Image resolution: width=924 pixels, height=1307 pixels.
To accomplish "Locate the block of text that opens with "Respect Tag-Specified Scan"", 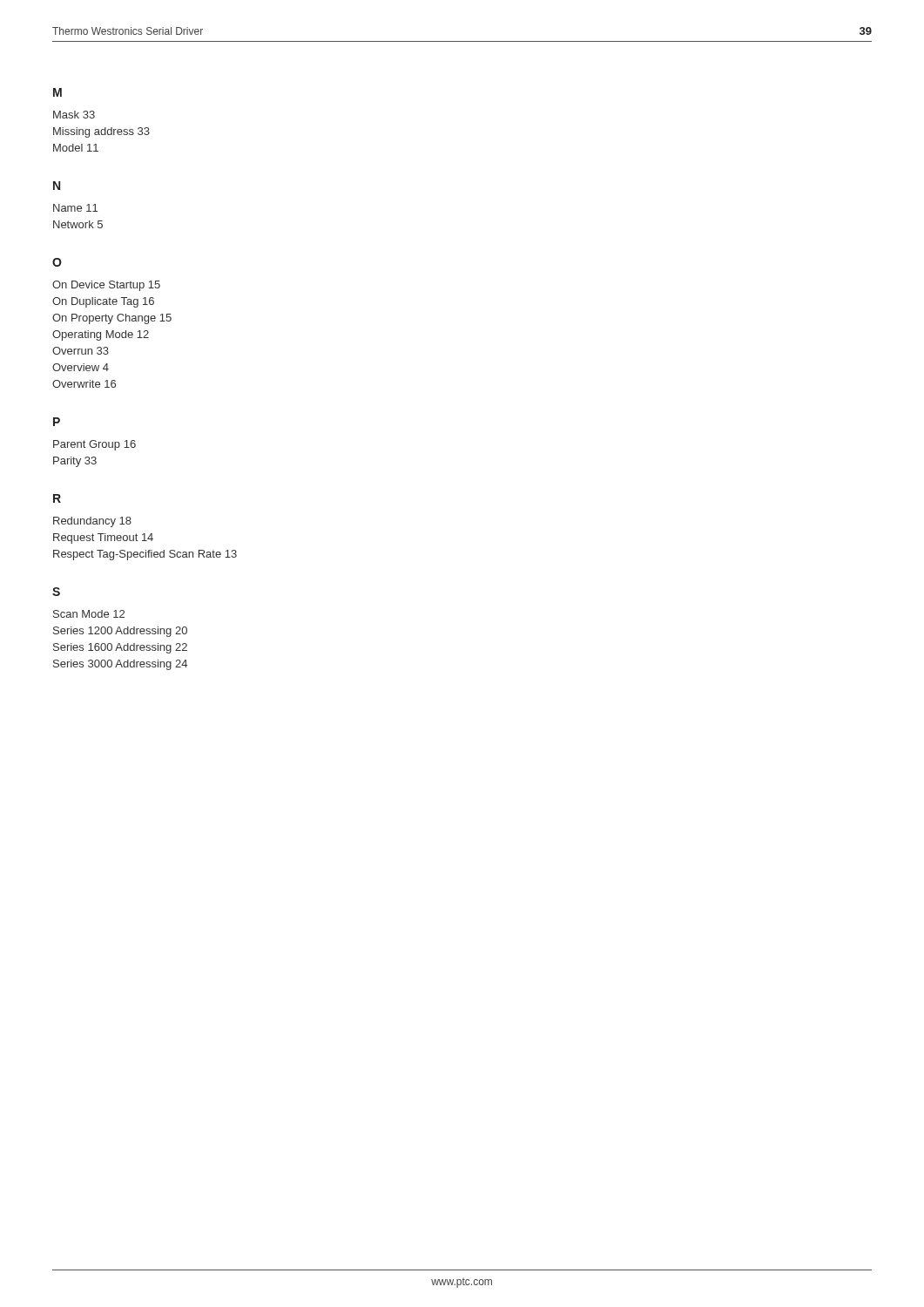I will coord(145,554).
